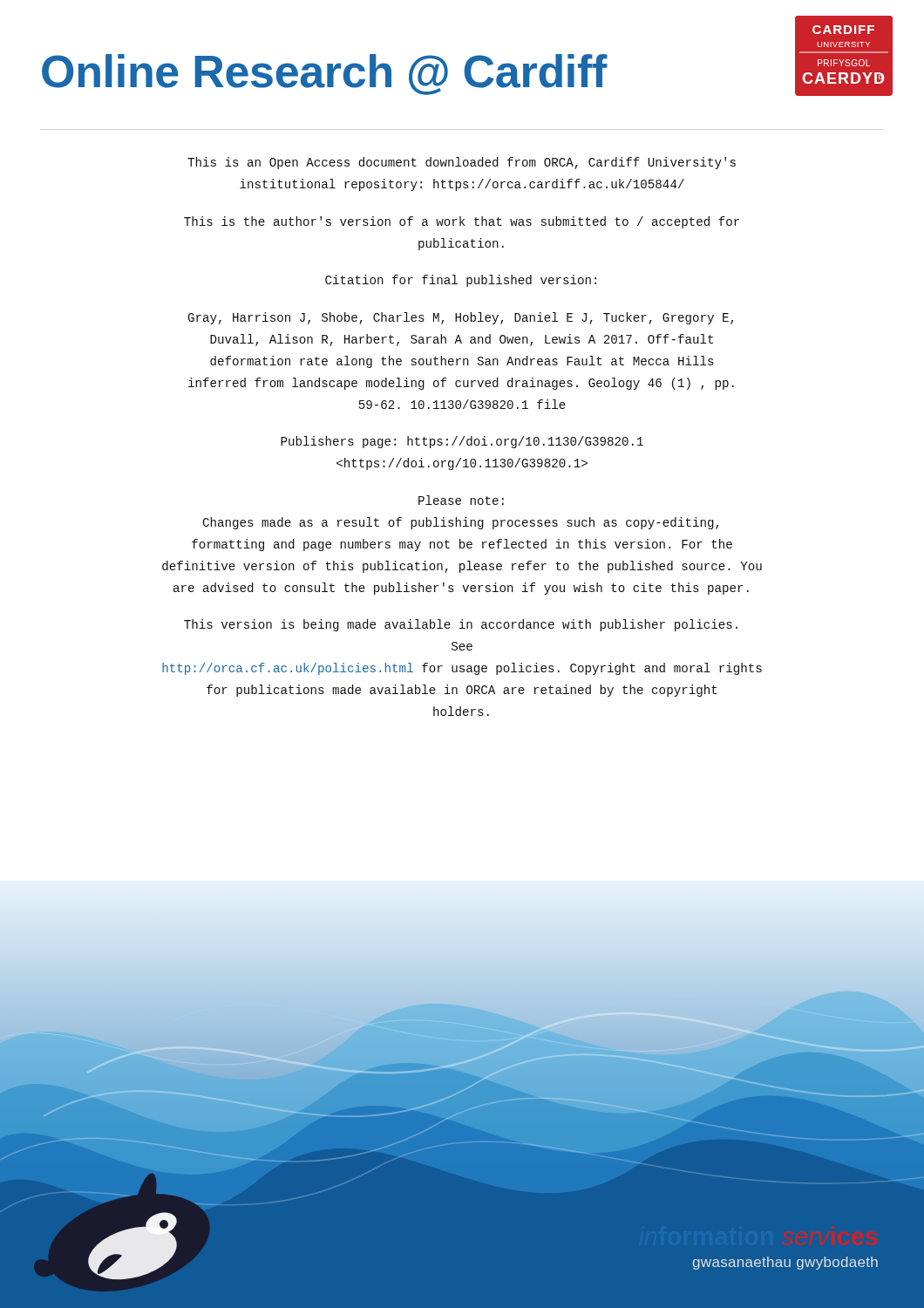Point to the element starting "This is an Open Access document downloaded"

click(462, 174)
